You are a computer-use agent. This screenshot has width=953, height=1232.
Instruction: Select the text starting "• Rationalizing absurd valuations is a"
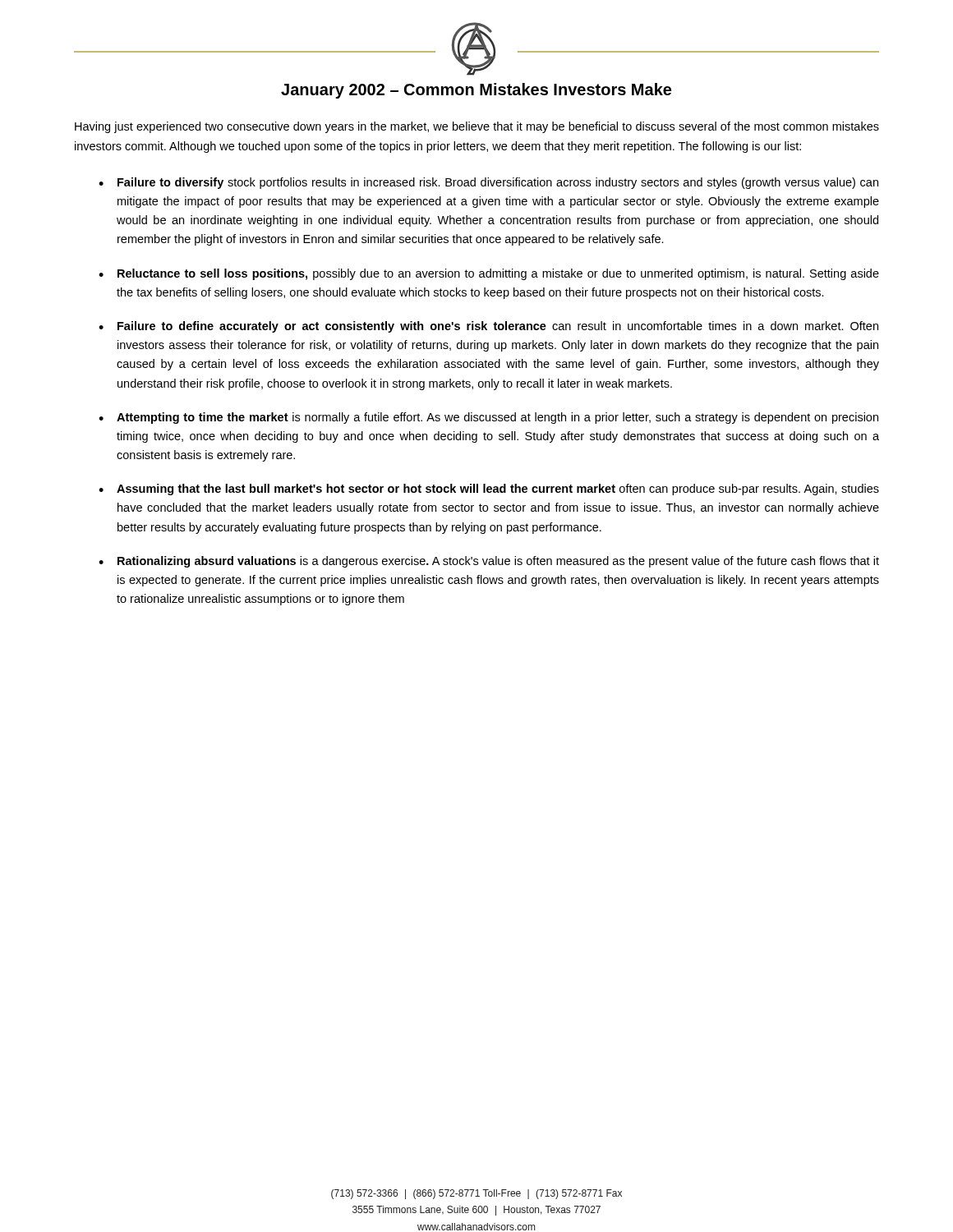point(489,580)
